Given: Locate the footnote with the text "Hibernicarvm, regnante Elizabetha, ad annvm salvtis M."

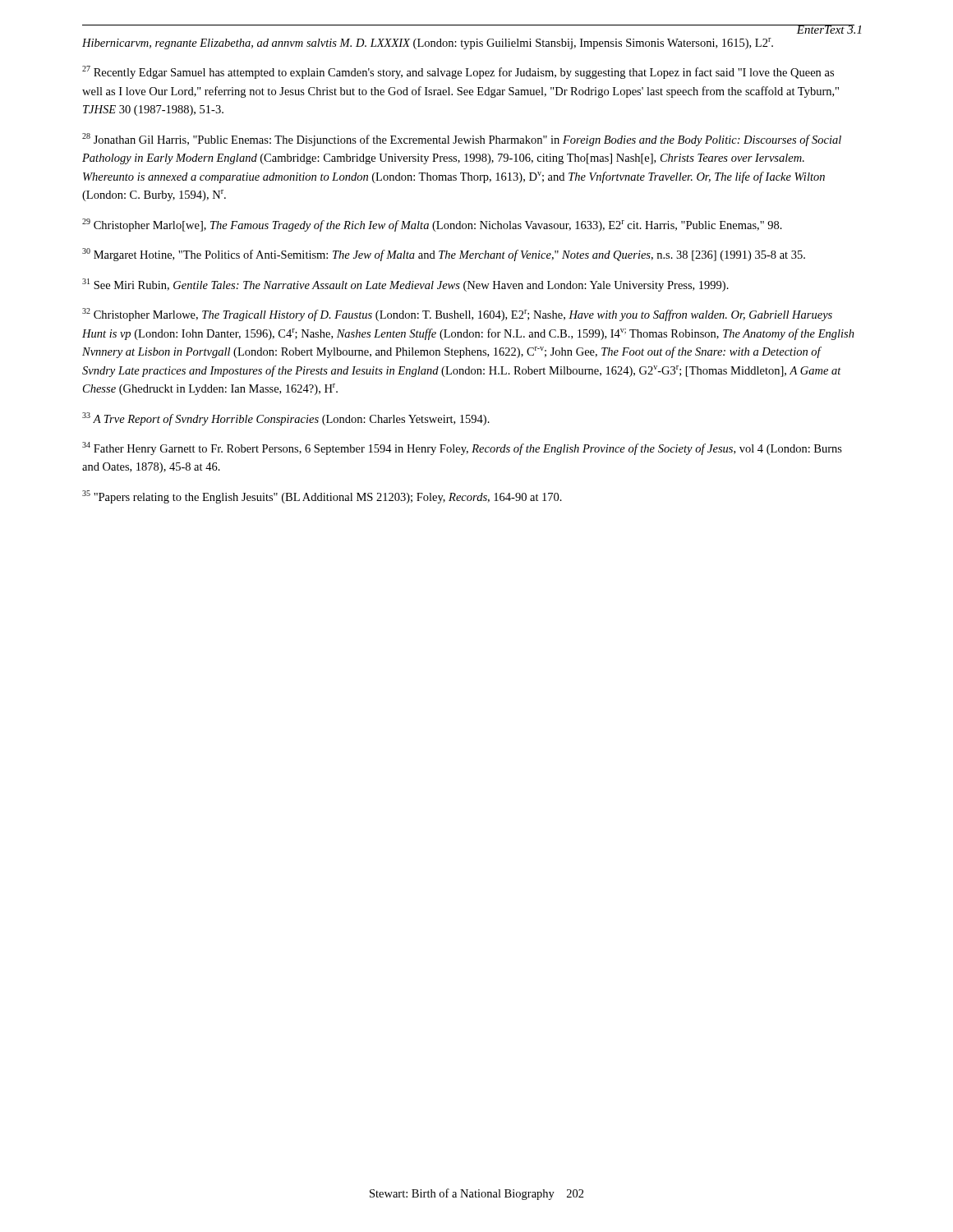Looking at the screenshot, I should [x=428, y=42].
